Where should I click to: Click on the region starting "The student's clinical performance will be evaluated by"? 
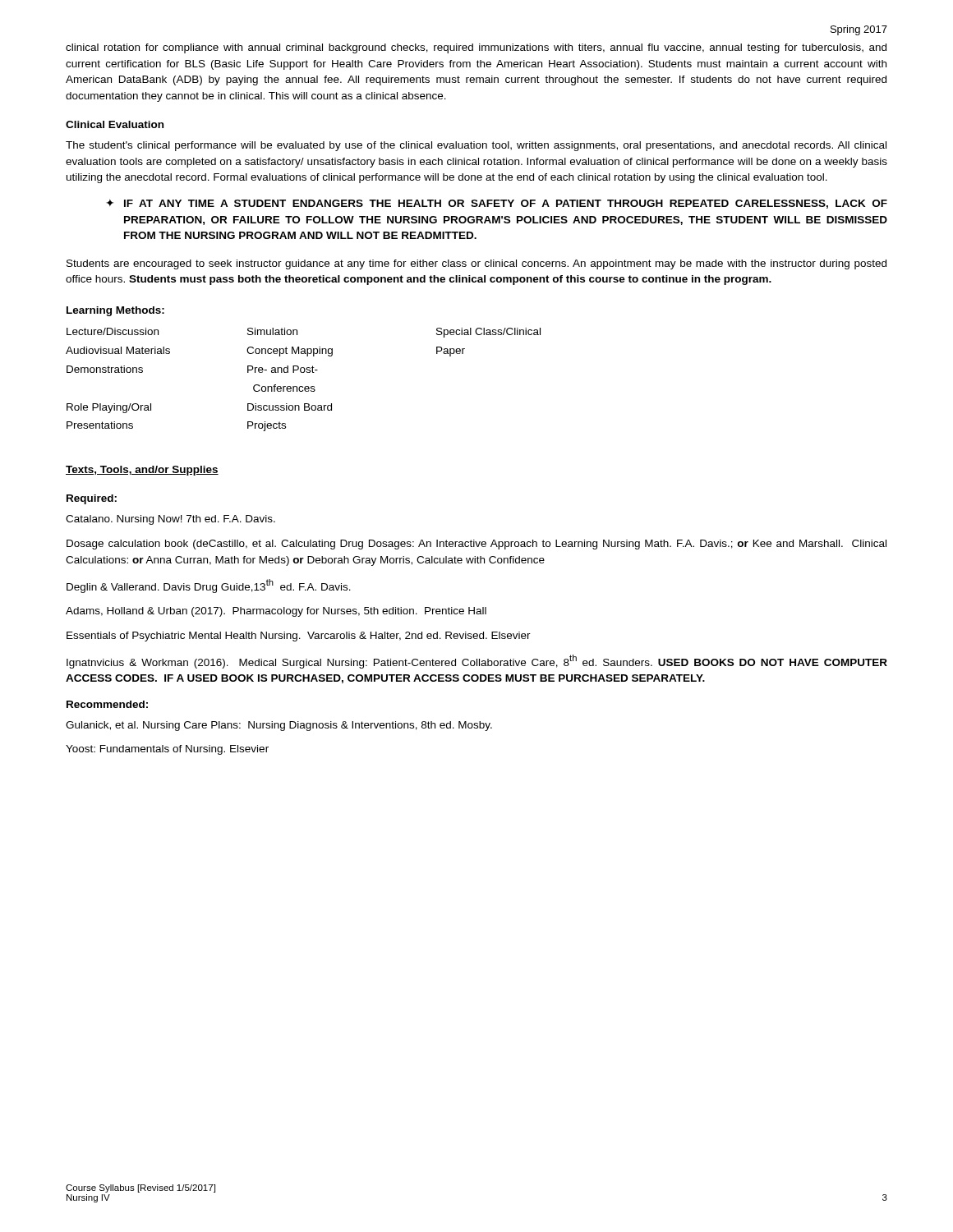(476, 161)
